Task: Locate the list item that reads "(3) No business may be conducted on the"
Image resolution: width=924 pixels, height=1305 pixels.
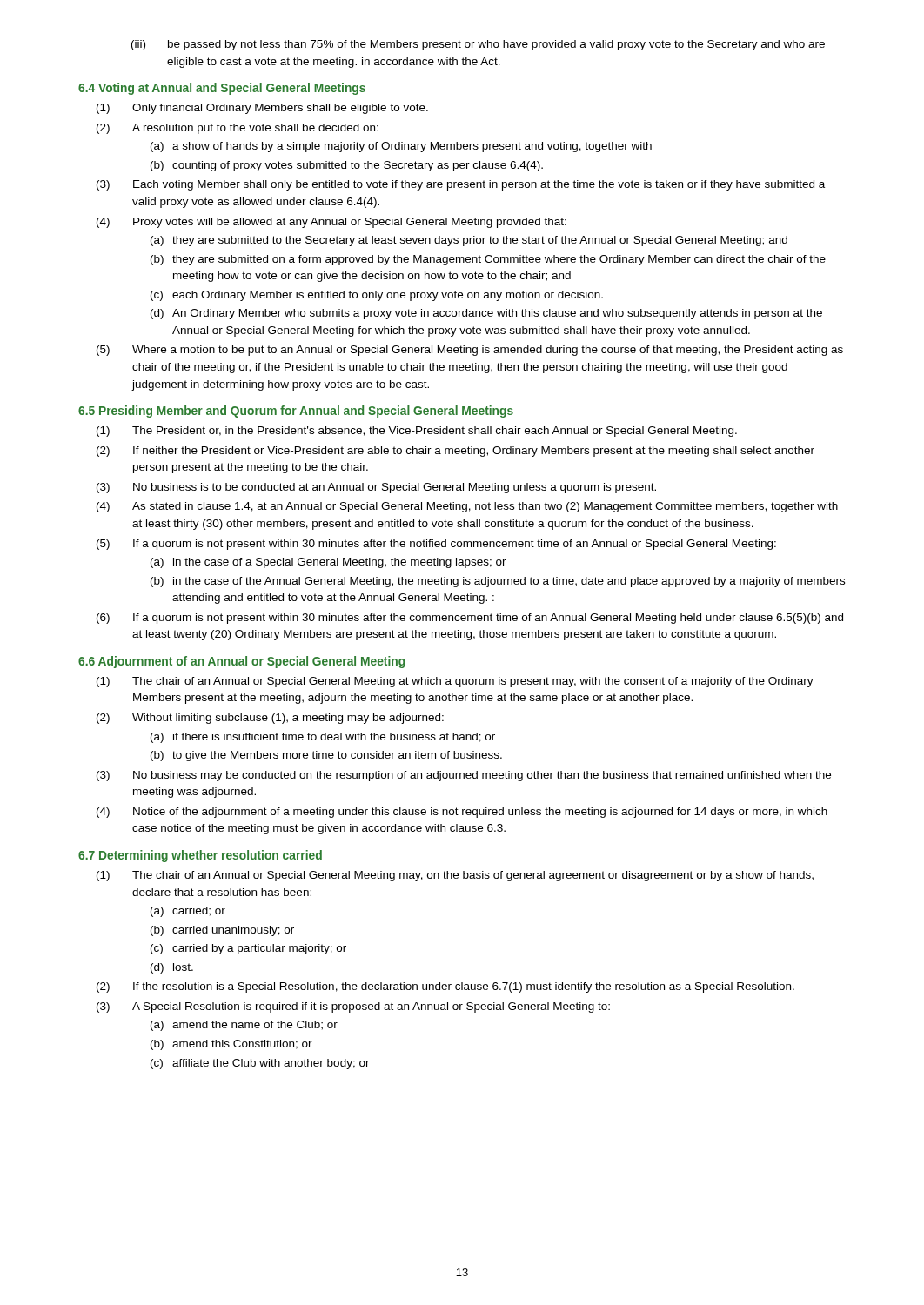Action: 471,783
